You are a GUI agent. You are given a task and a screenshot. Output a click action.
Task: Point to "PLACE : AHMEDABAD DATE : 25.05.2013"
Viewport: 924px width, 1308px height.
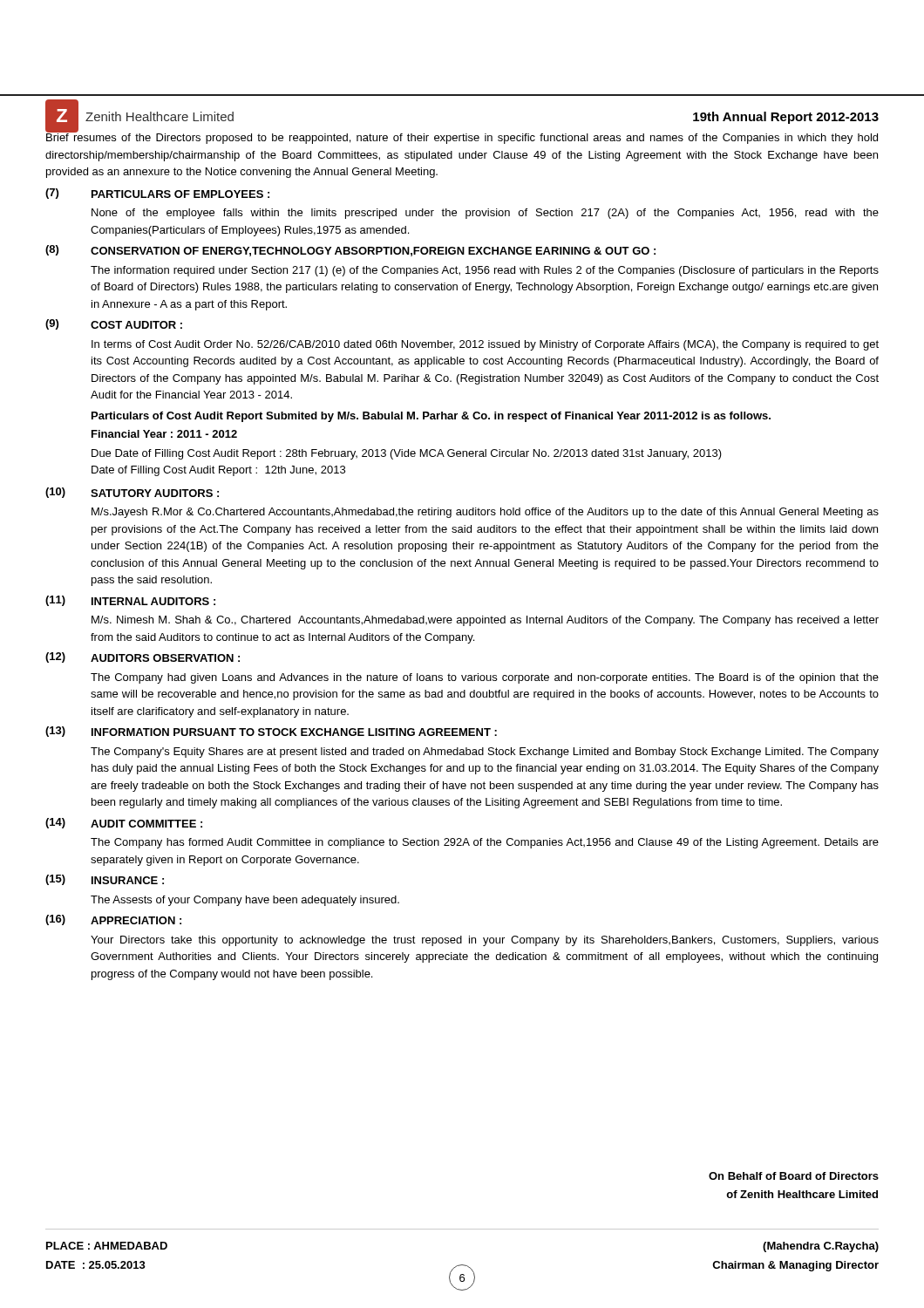(107, 1255)
